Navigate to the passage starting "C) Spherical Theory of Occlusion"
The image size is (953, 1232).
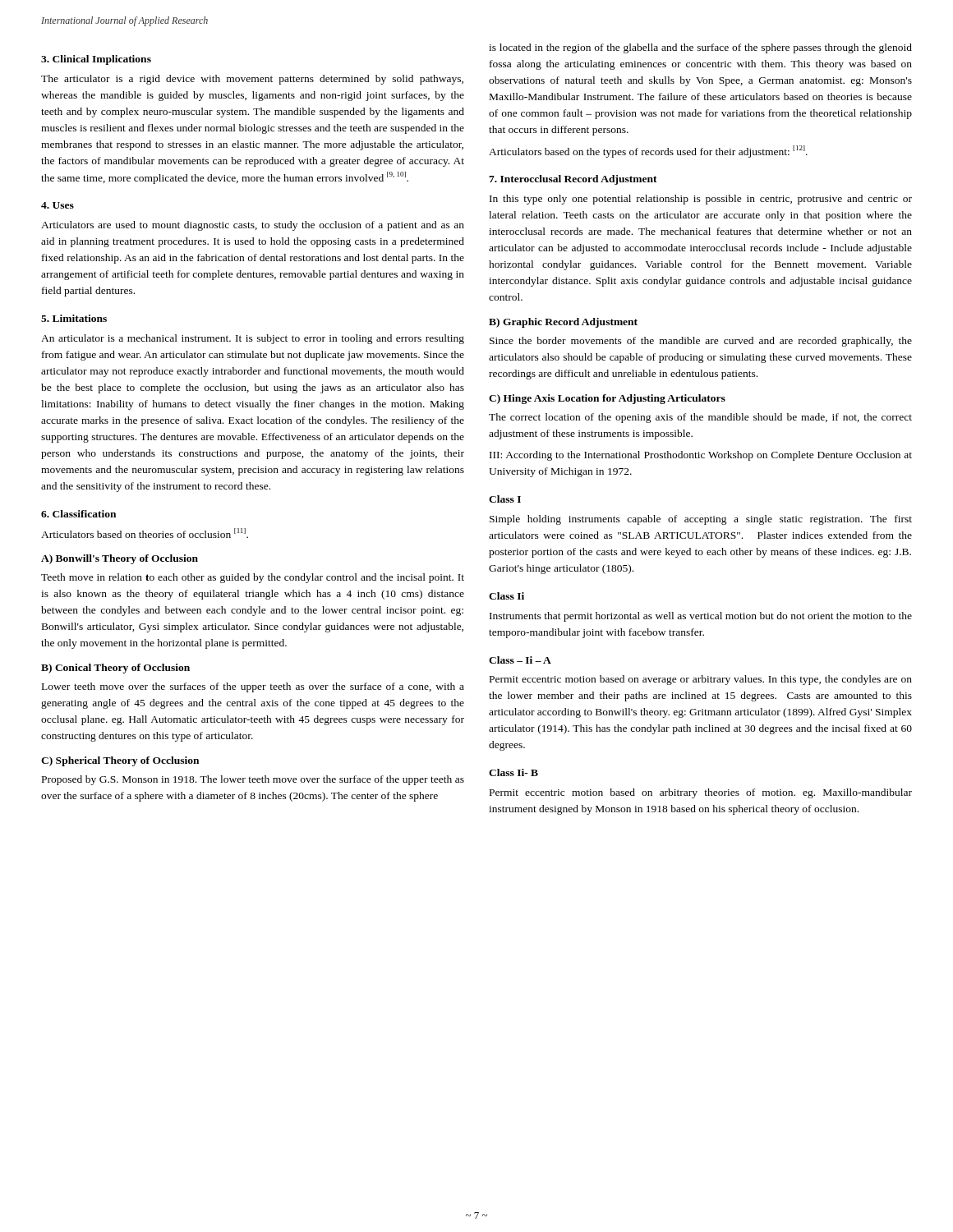point(120,760)
